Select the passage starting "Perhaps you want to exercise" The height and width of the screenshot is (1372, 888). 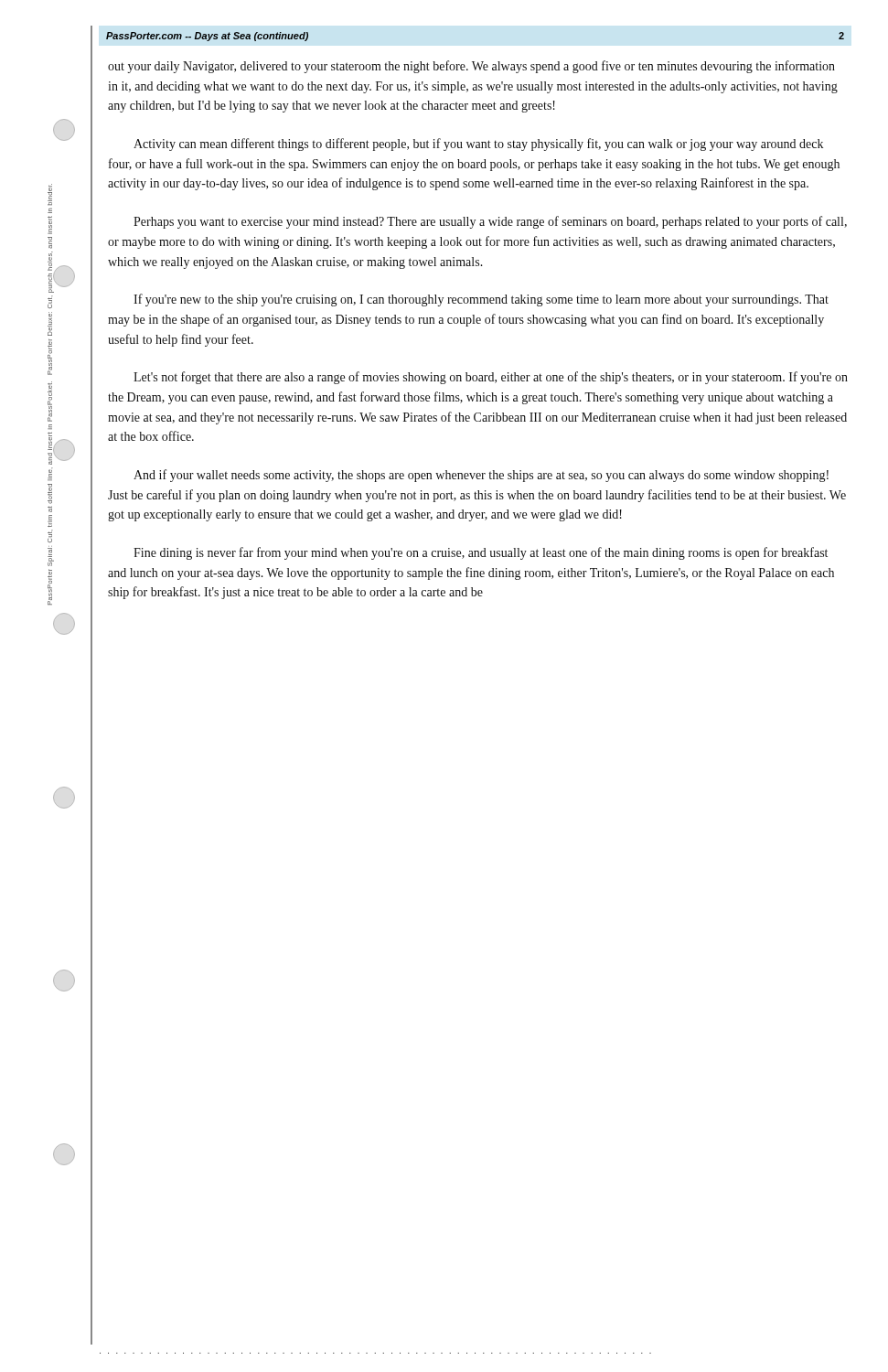[478, 242]
